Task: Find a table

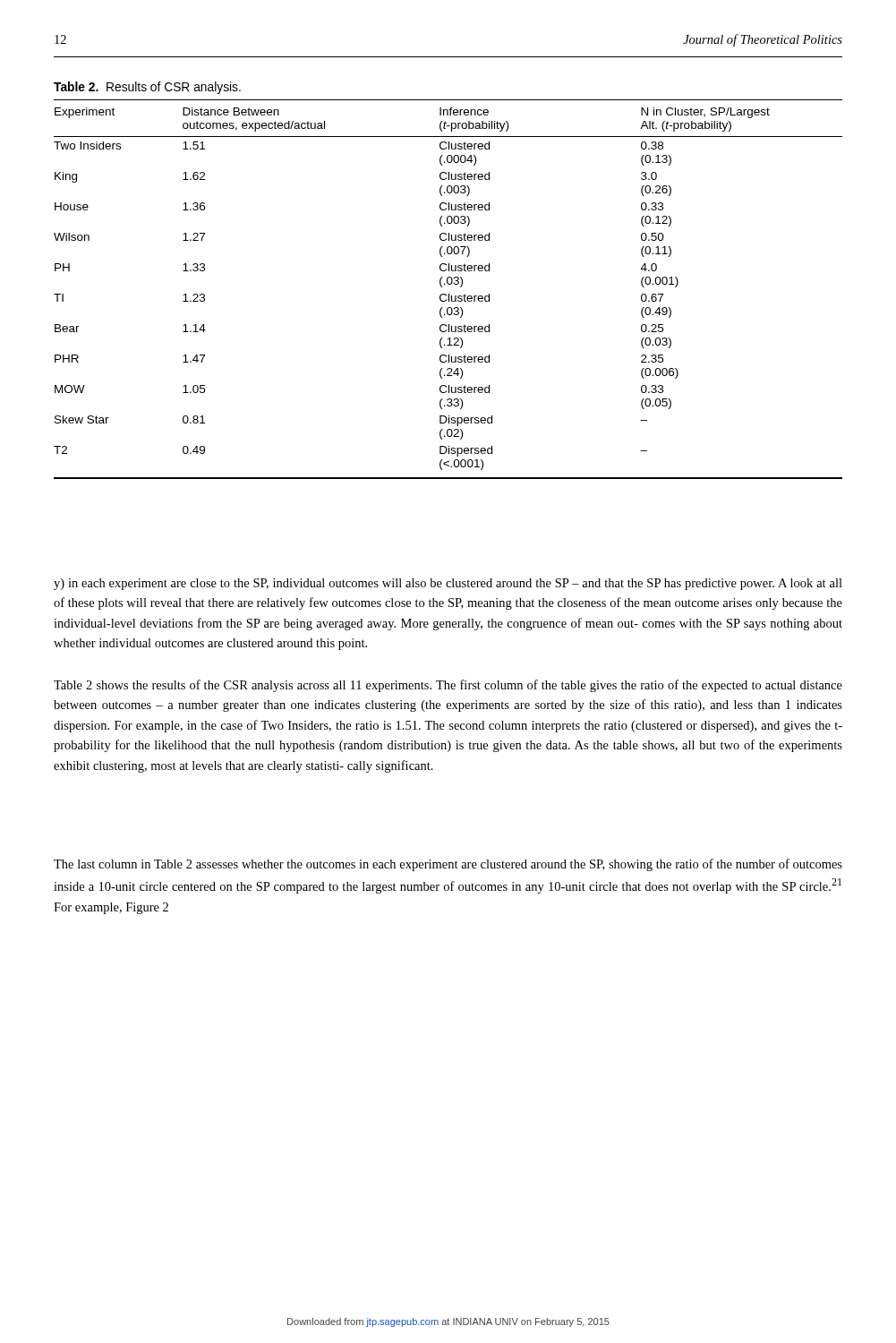Action: coord(448,289)
